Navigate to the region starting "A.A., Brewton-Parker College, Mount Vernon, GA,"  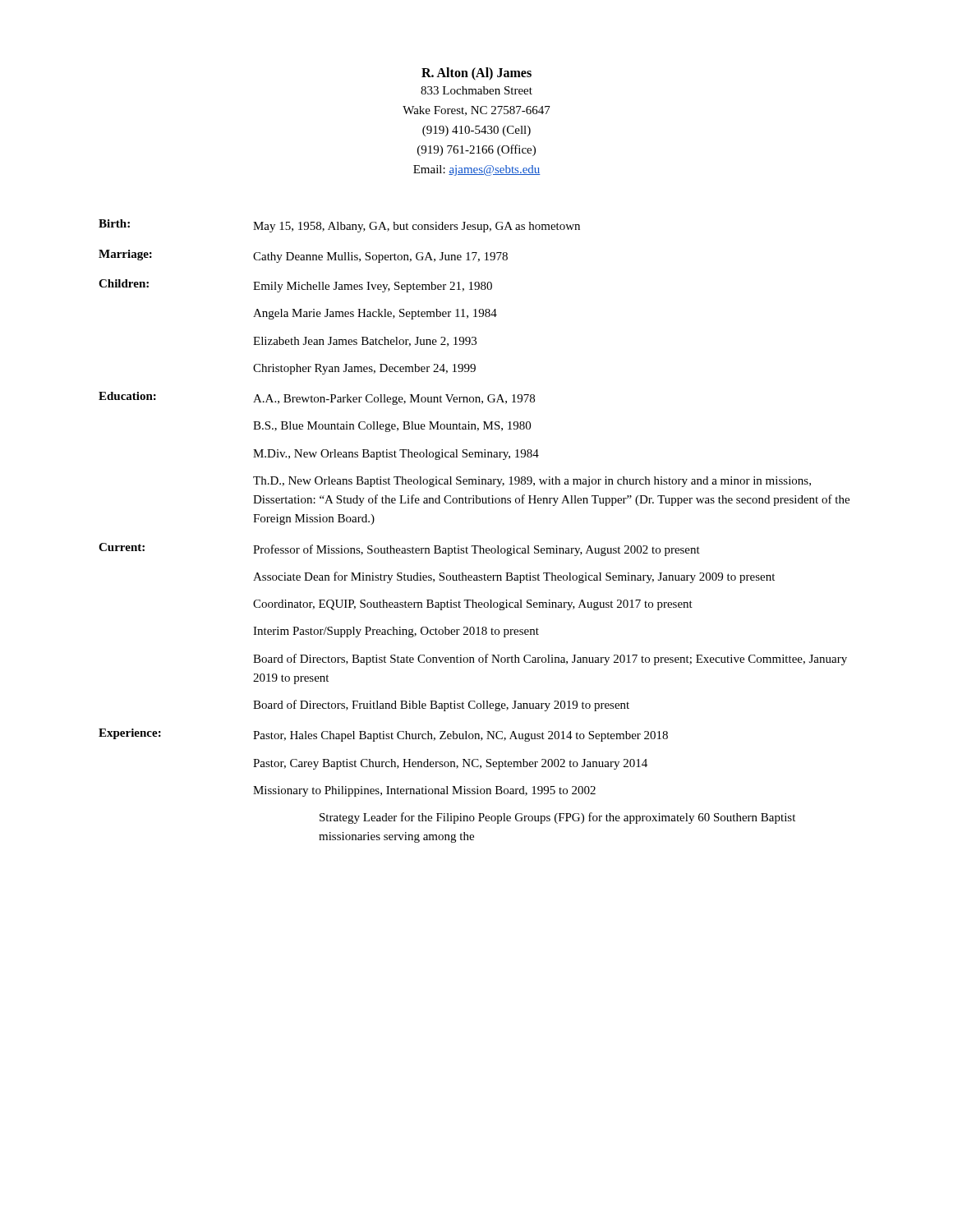click(x=394, y=400)
